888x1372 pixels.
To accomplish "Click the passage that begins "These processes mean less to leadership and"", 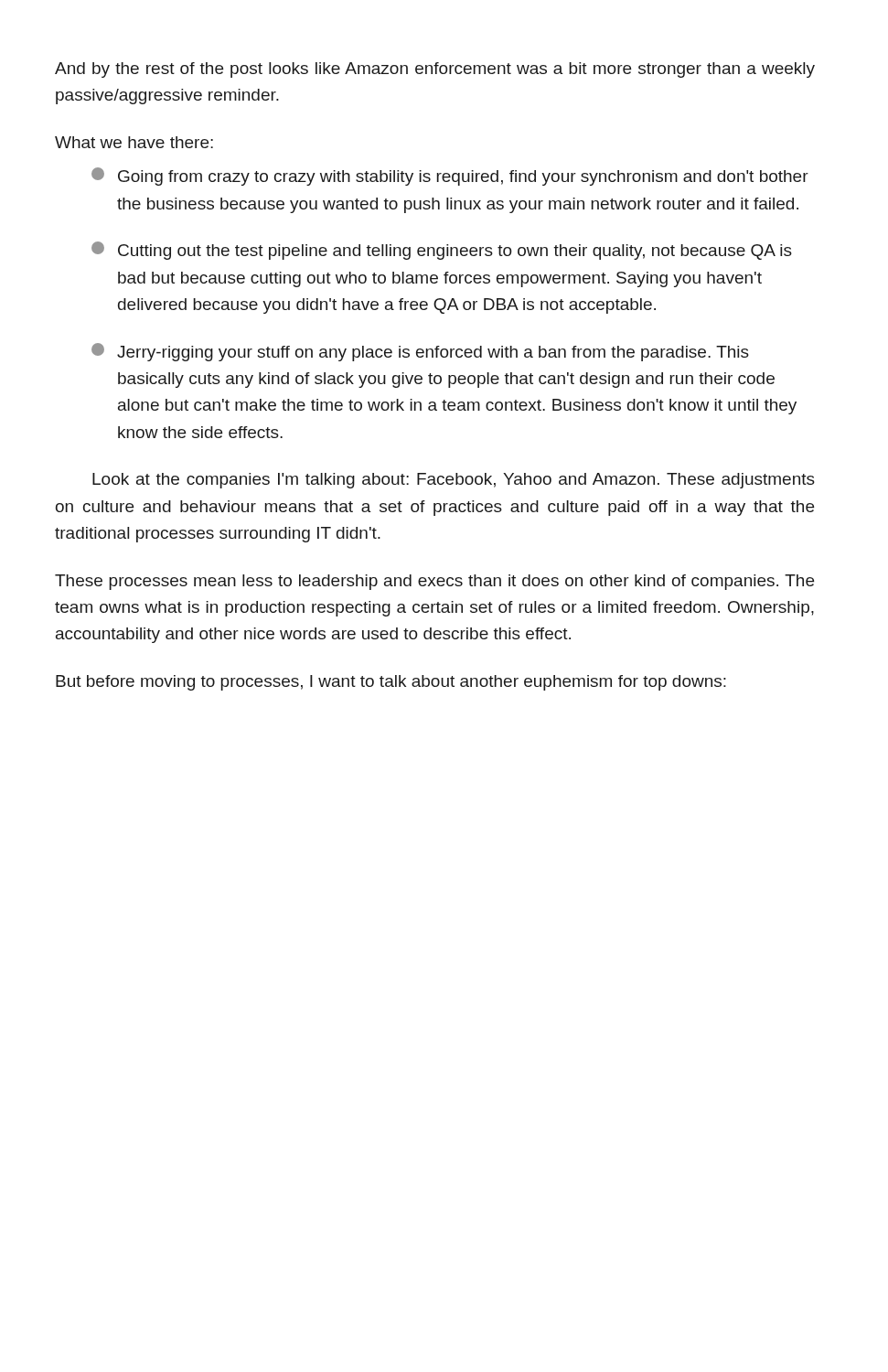I will 435,607.
